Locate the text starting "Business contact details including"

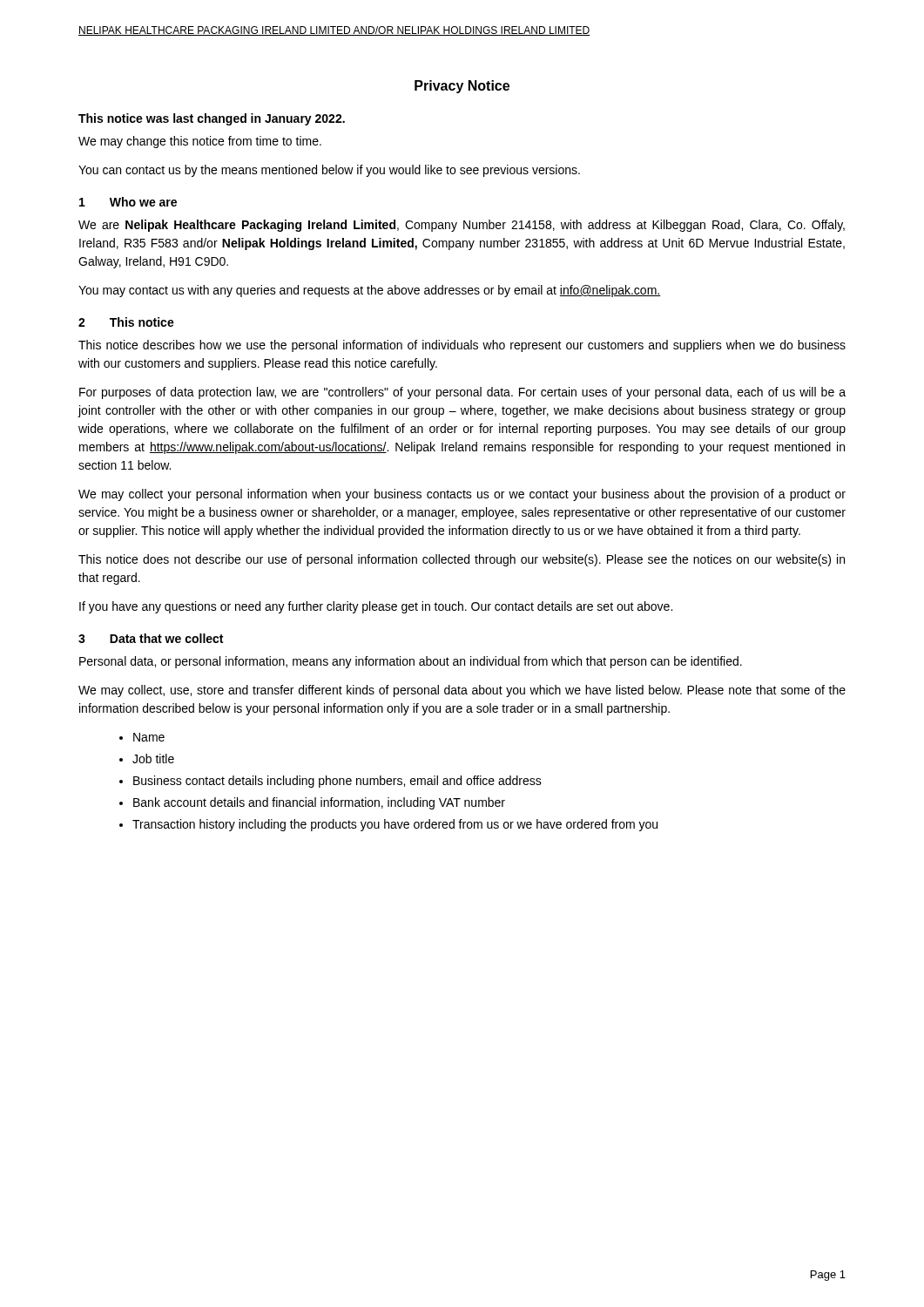337,781
